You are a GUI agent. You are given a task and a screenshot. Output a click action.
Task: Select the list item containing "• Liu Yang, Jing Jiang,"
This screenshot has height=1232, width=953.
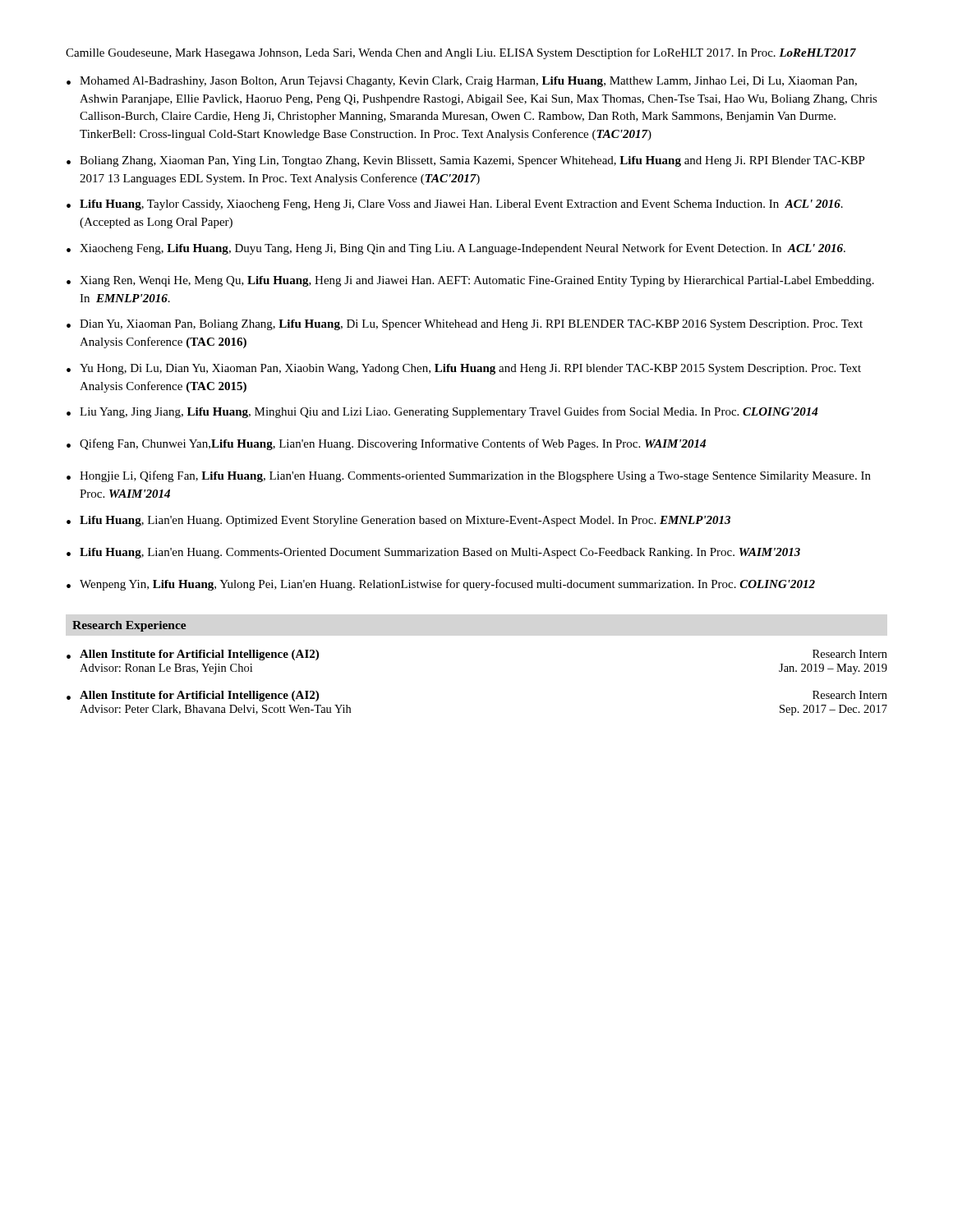(476, 415)
